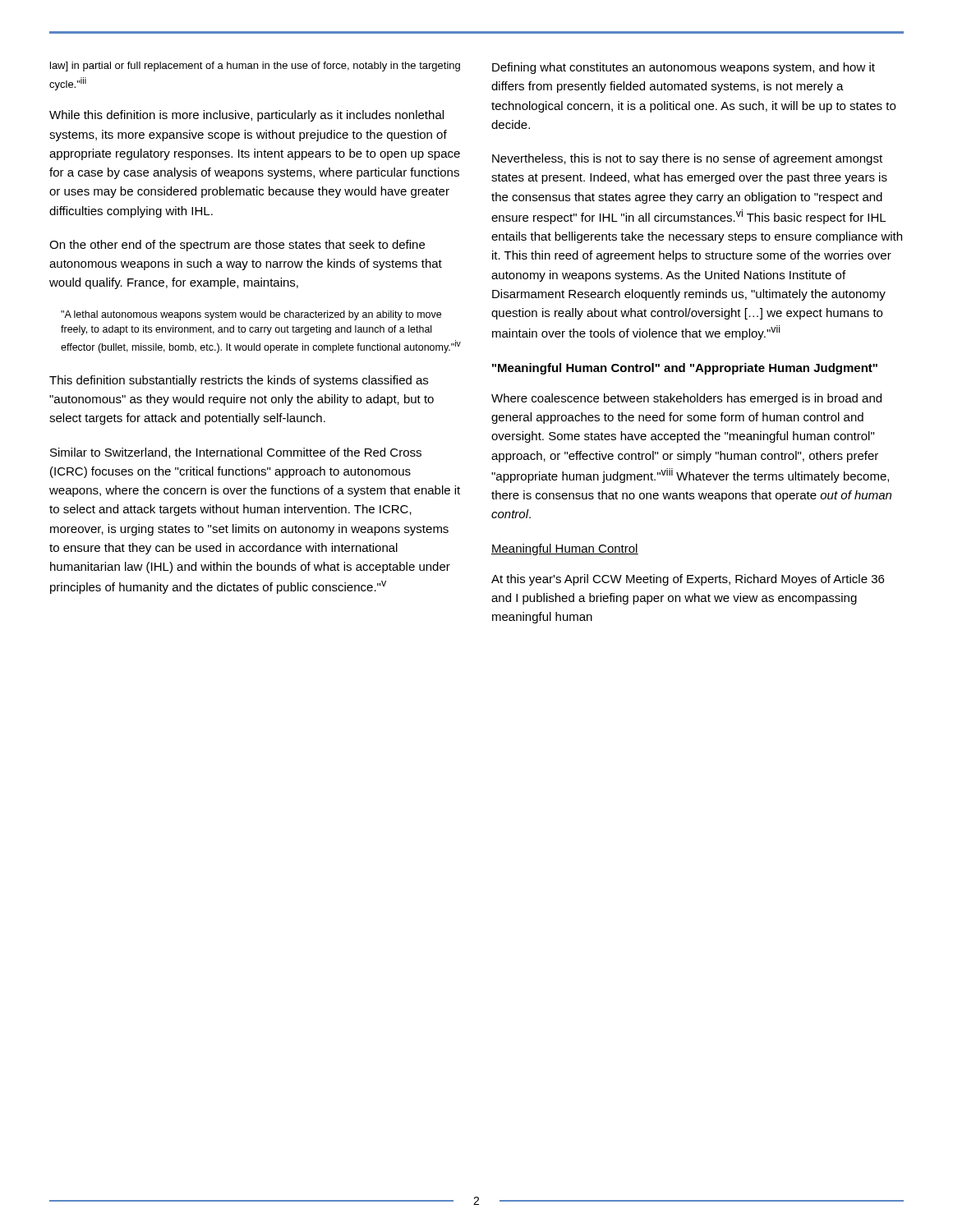Find the text block that says "Similar to Switzerland, the International Committee of"

[255, 520]
